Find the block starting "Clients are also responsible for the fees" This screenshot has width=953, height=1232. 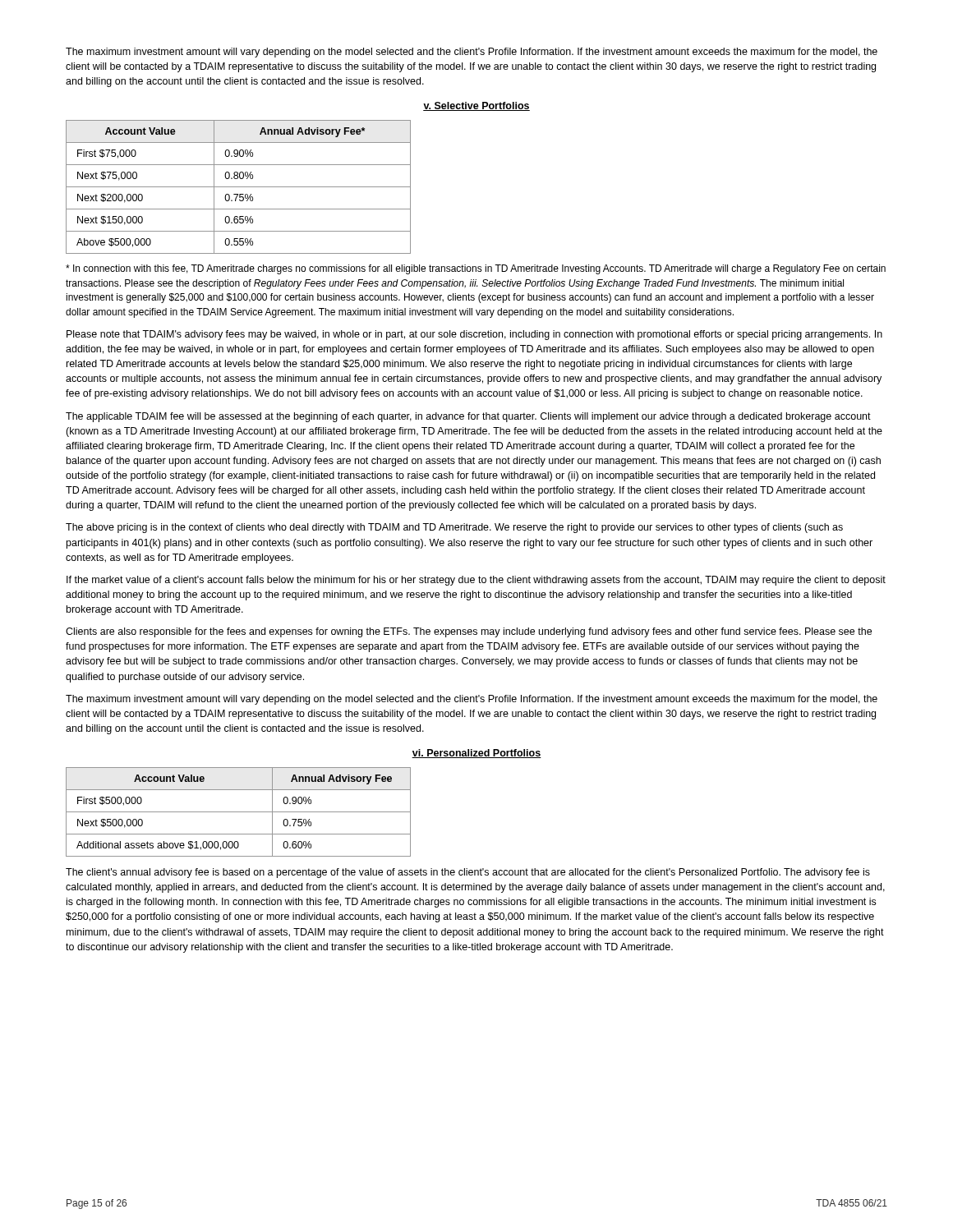(476, 654)
